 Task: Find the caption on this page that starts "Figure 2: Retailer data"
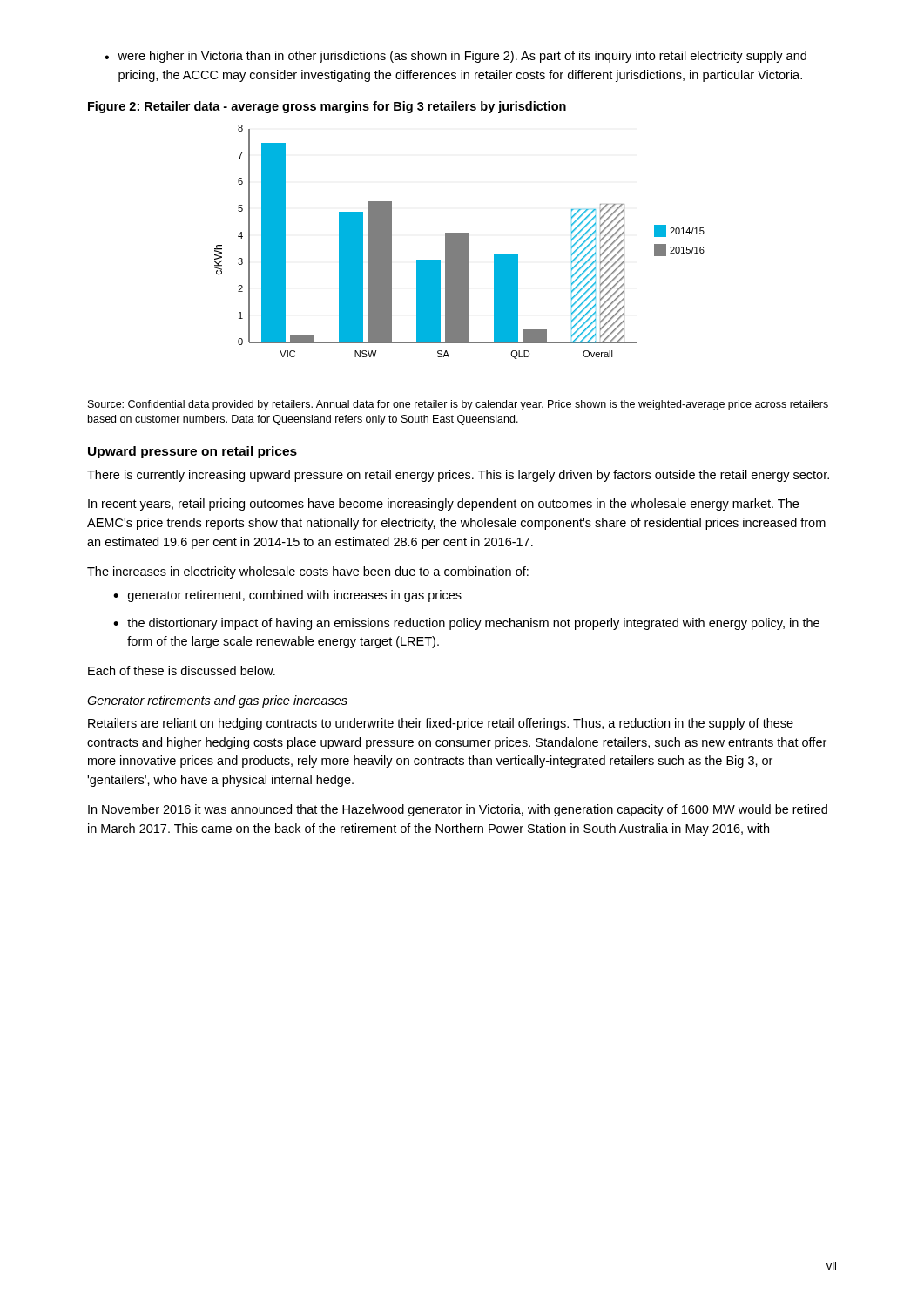(x=327, y=106)
